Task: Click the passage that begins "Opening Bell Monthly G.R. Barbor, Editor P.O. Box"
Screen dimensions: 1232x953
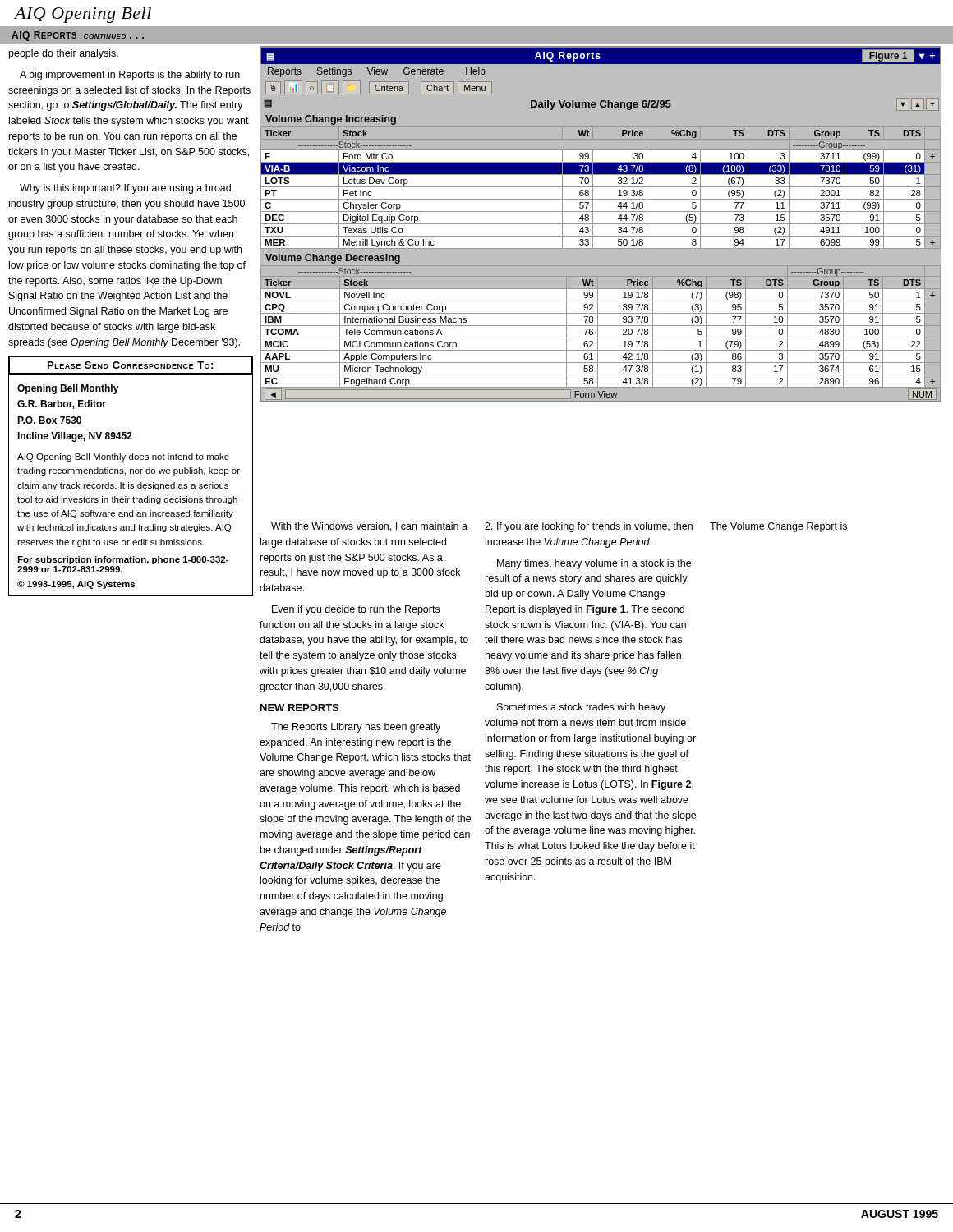Action: (131, 485)
